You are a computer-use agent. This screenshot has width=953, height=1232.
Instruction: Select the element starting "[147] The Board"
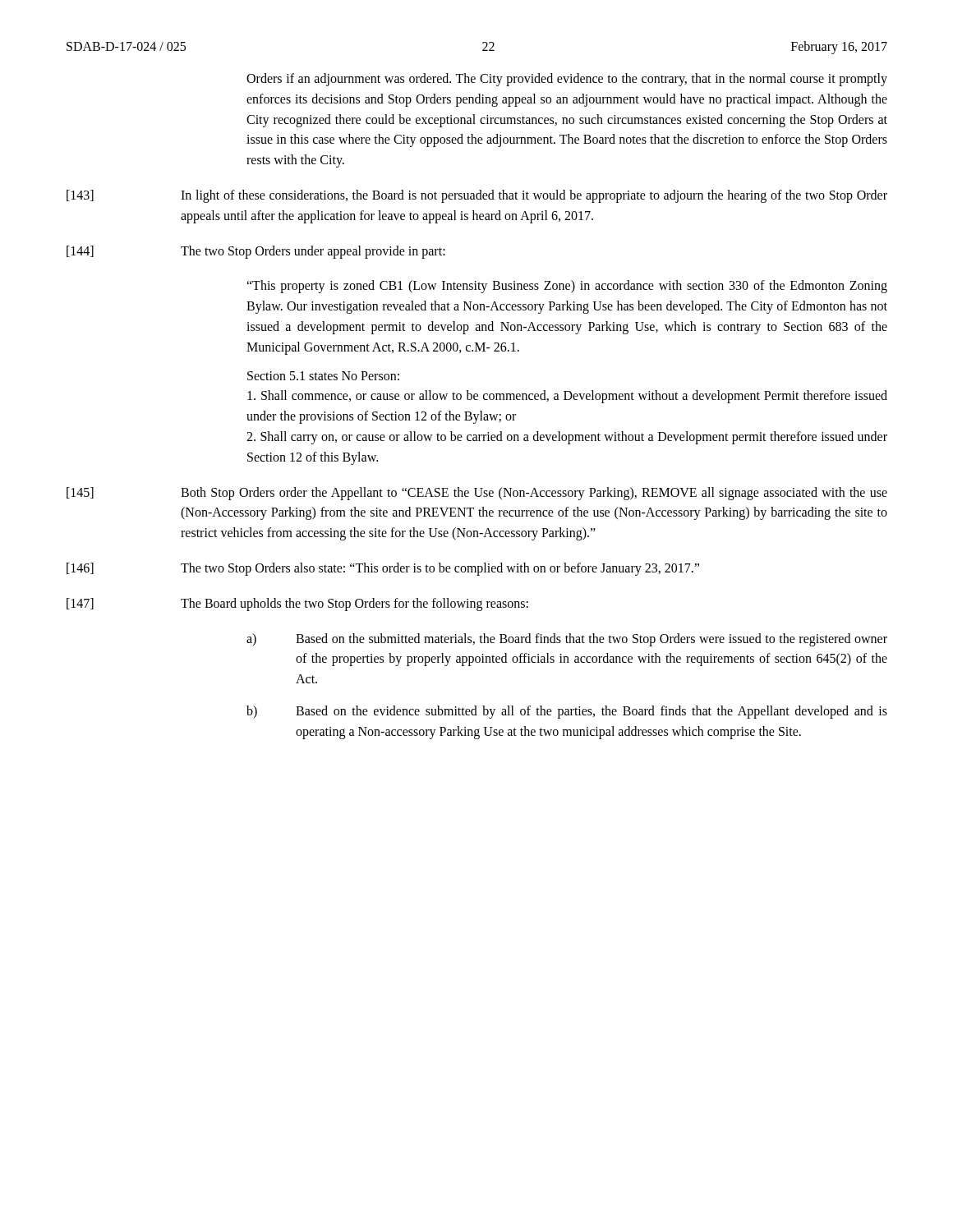pos(476,604)
